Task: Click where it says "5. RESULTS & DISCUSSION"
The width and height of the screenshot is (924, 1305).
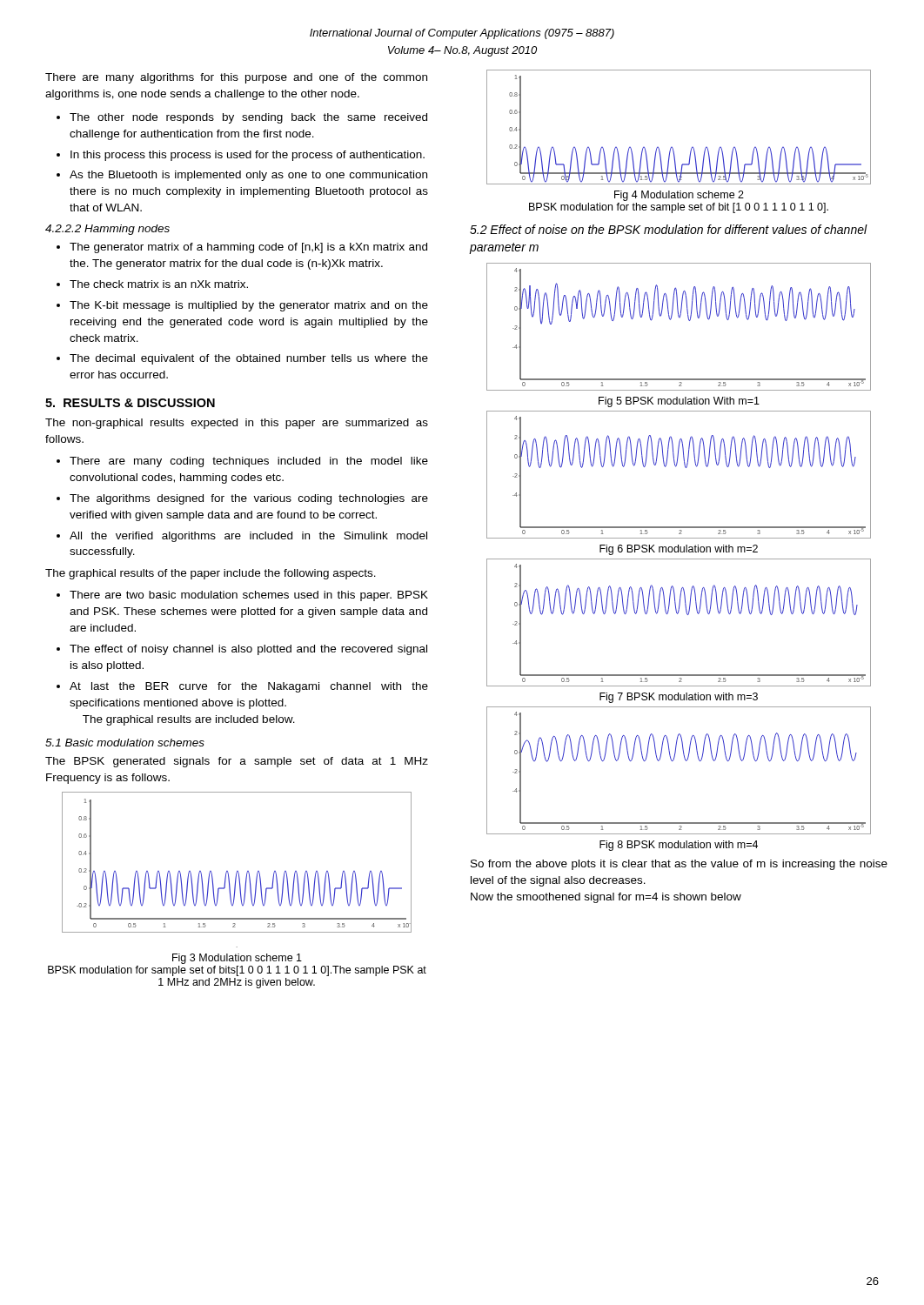Action: pyautogui.click(x=130, y=403)
